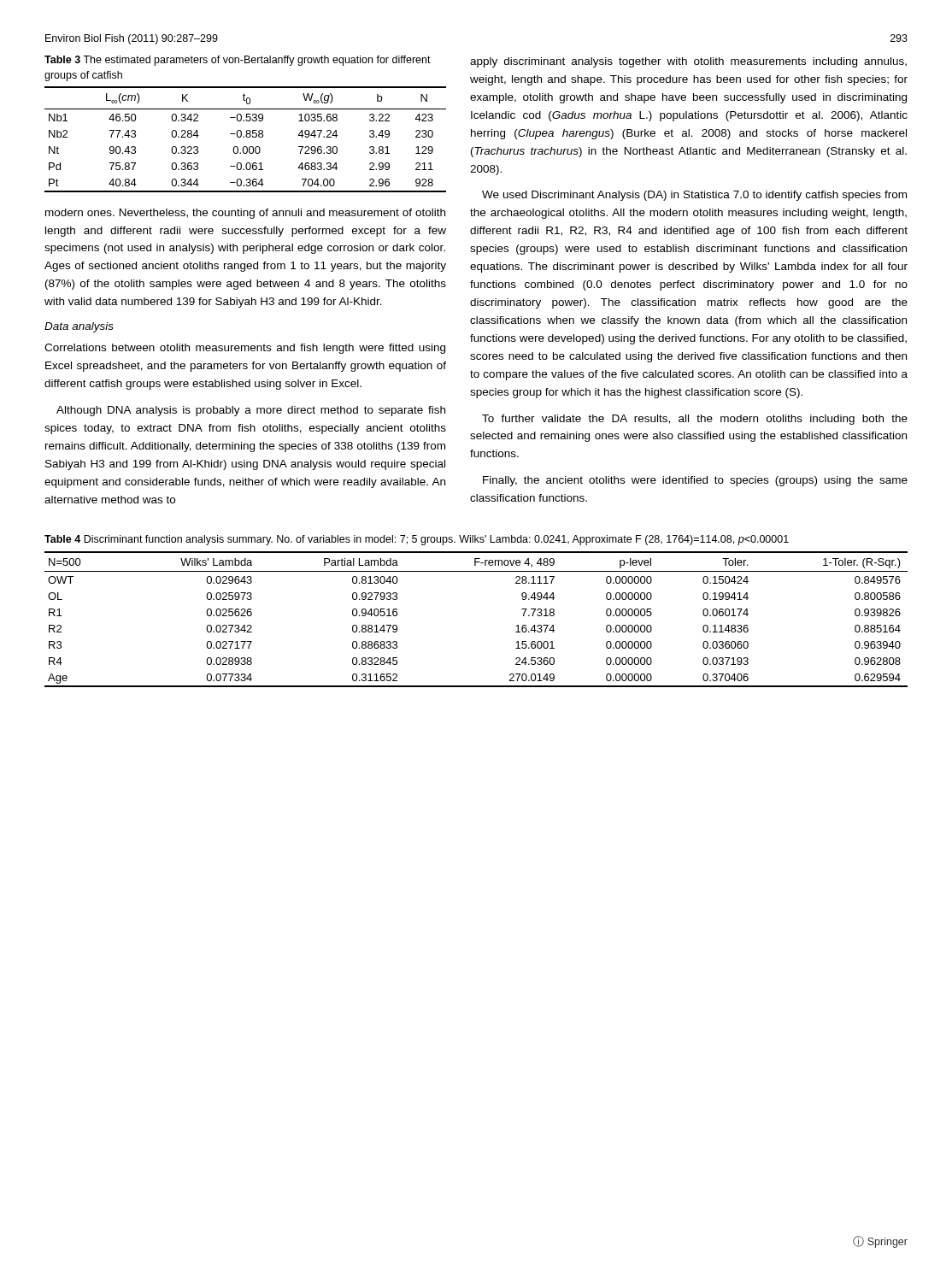Select the block starting "Table 3 The estimated parameters of"
The image size is (952, 1282).
[x=237, y=67]
